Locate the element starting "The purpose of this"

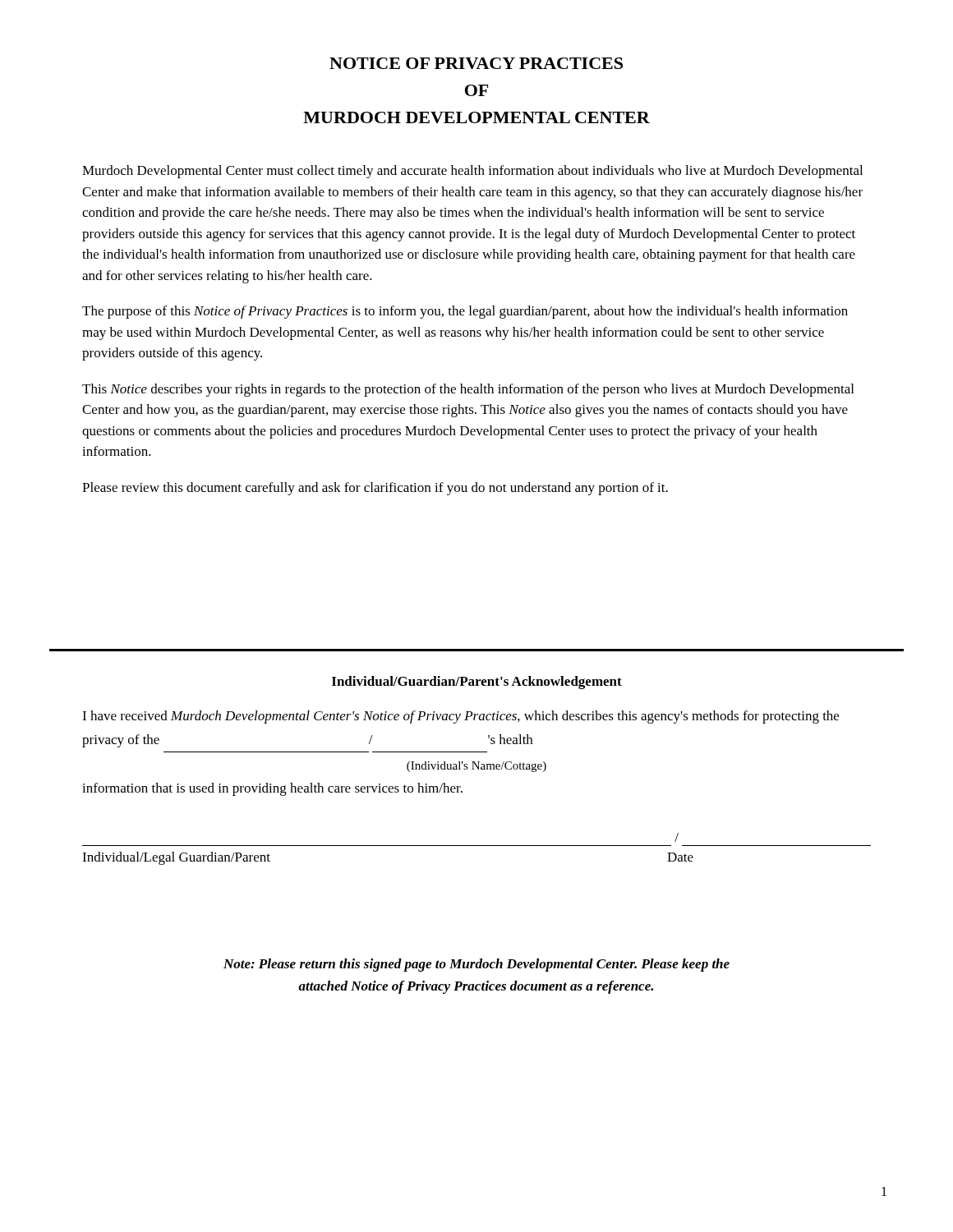(465, 332)
